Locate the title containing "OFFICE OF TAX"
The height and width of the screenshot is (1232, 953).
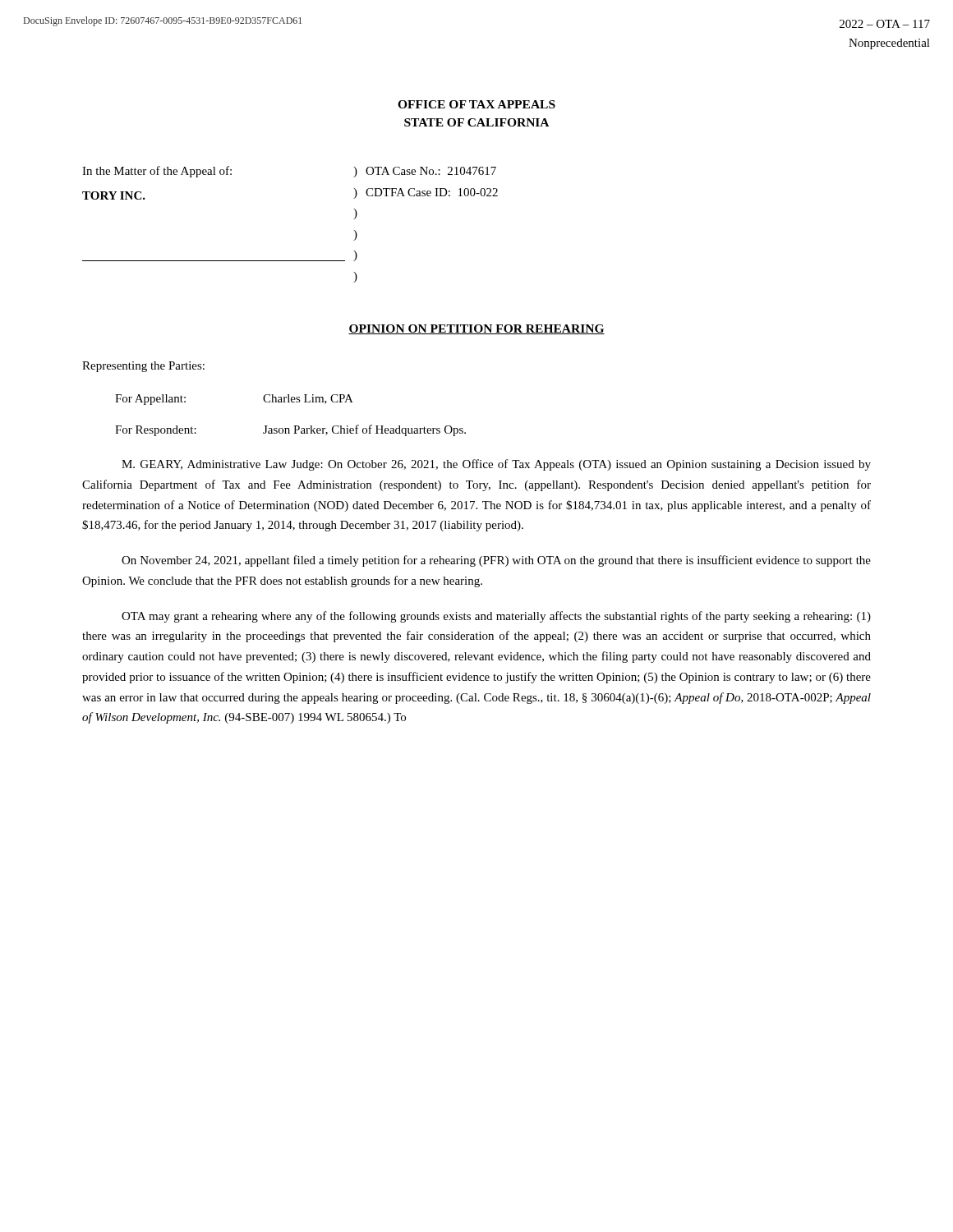click(476, 113)
